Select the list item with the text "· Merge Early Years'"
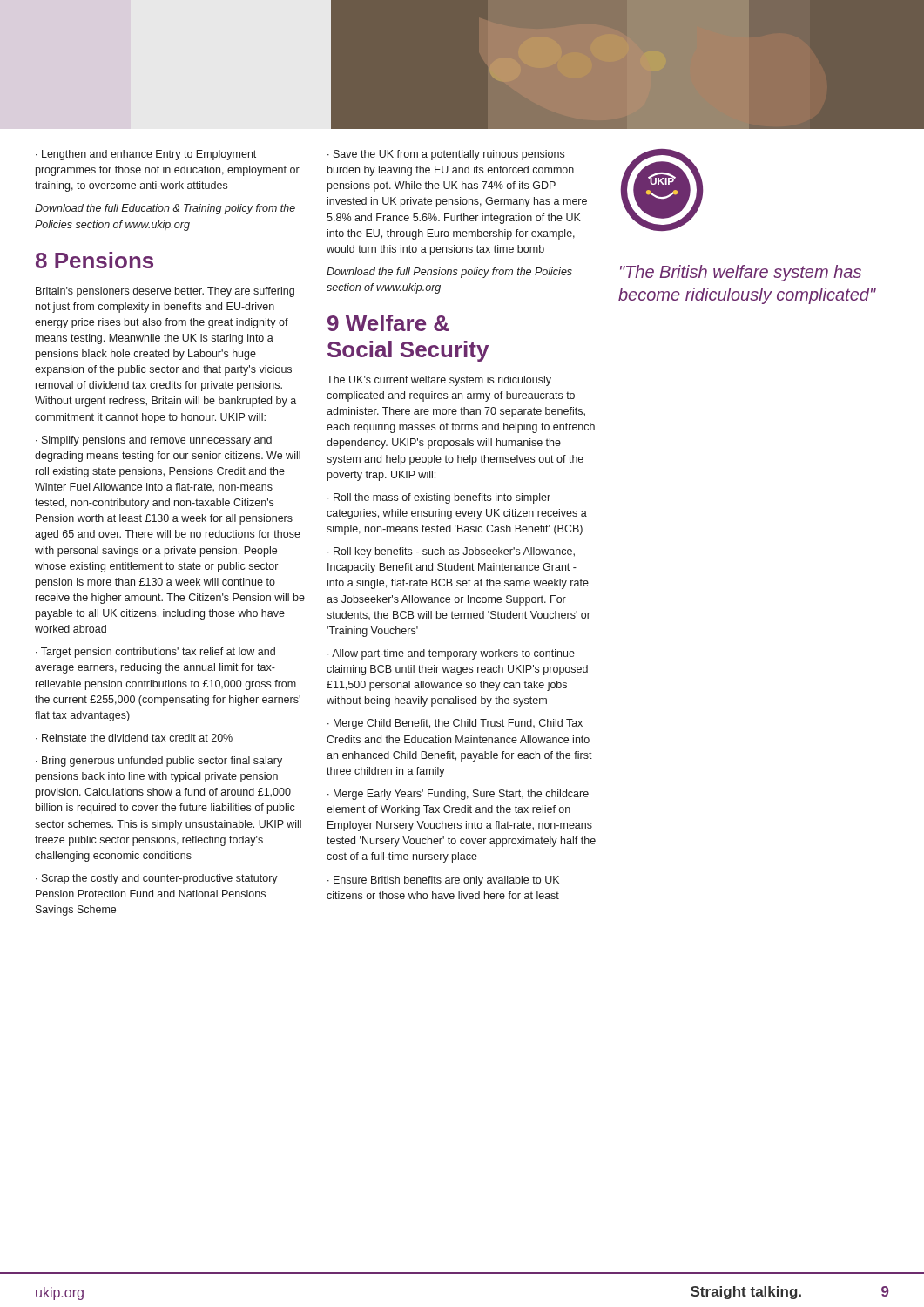This screenshot has width=924, height=1307. [461, 825]
